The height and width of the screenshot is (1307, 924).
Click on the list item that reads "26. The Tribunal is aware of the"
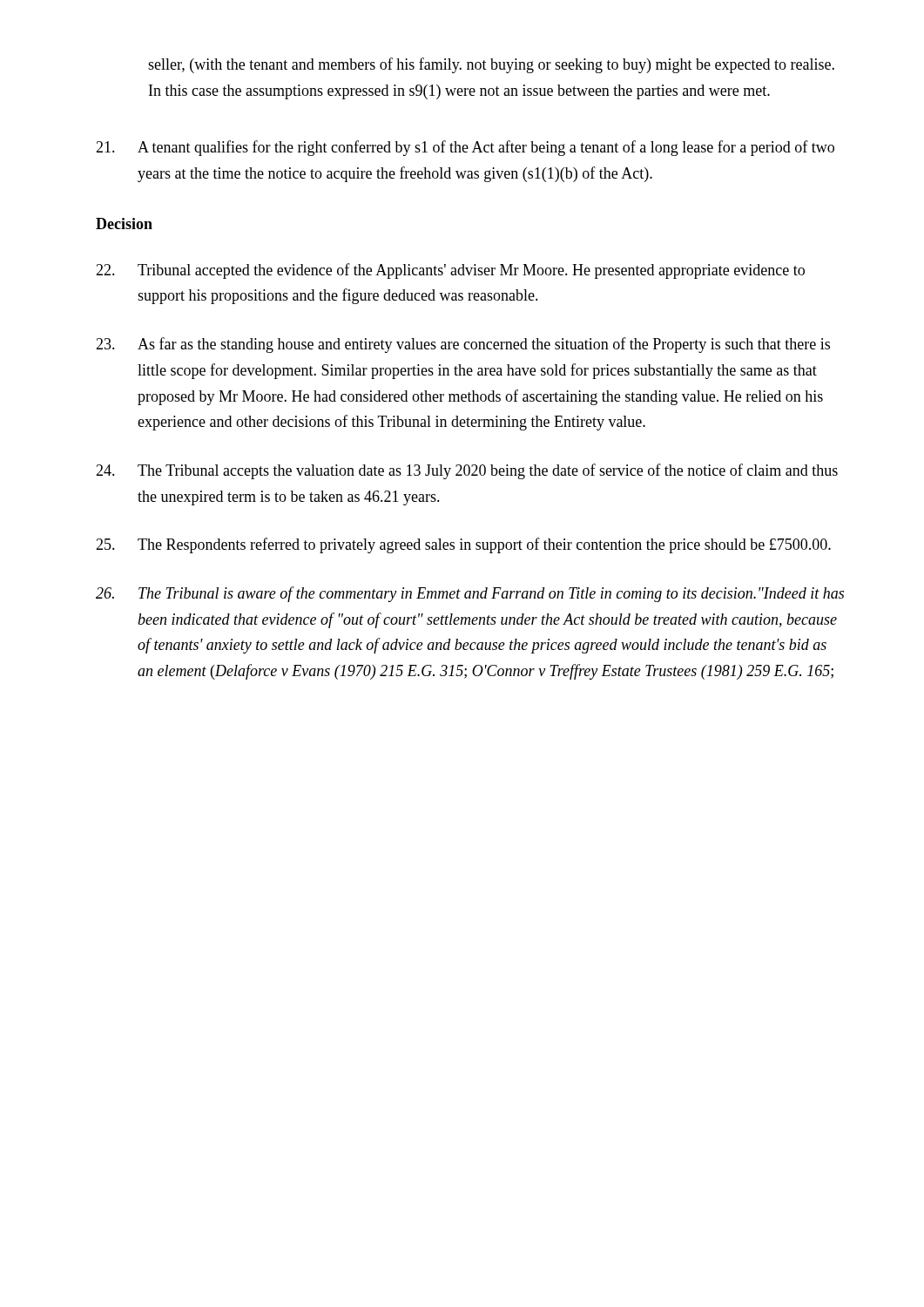click(x=471, y=633)
